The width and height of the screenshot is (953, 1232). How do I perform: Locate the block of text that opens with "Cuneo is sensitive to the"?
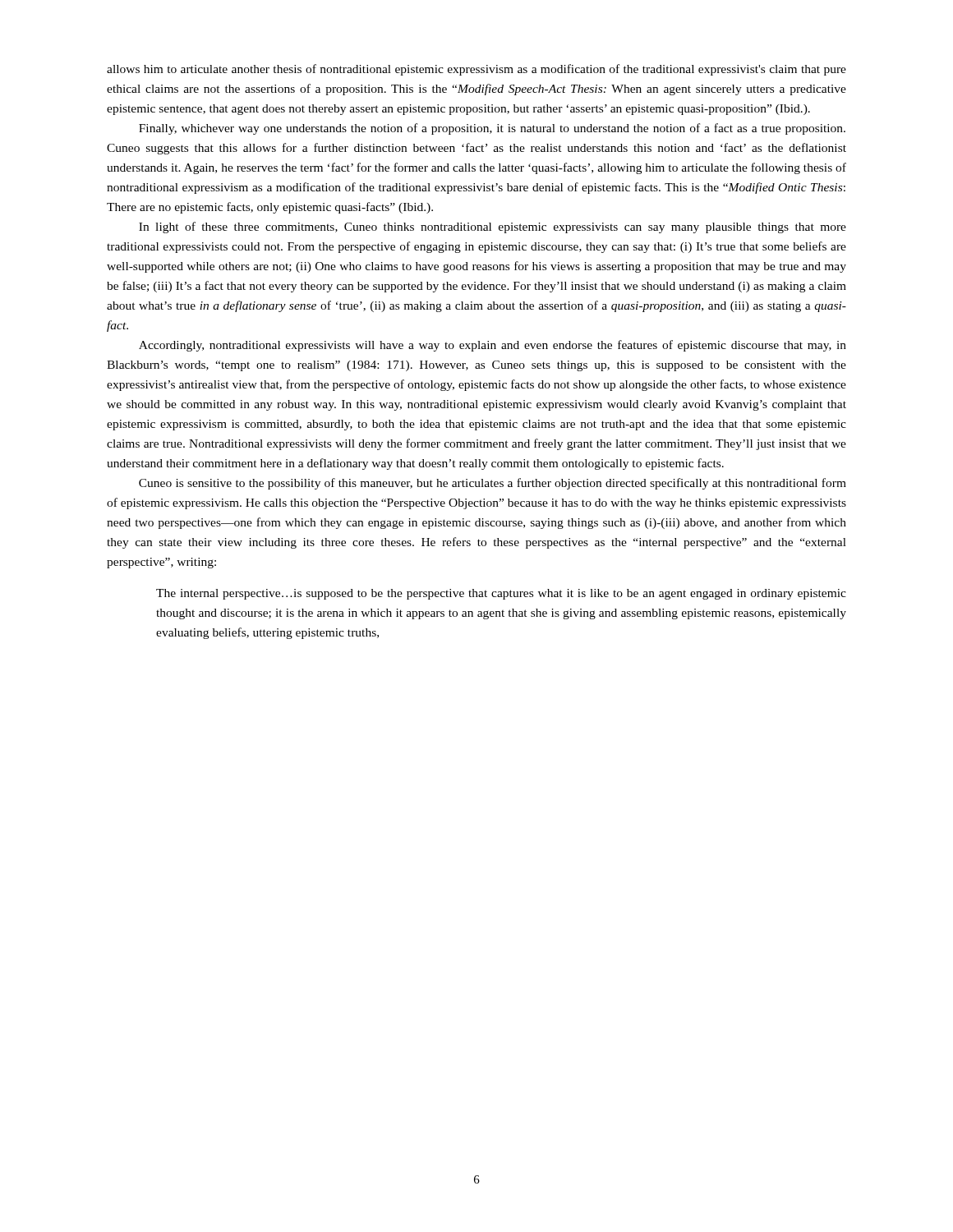pyautogui.click(x=476, y=522)
